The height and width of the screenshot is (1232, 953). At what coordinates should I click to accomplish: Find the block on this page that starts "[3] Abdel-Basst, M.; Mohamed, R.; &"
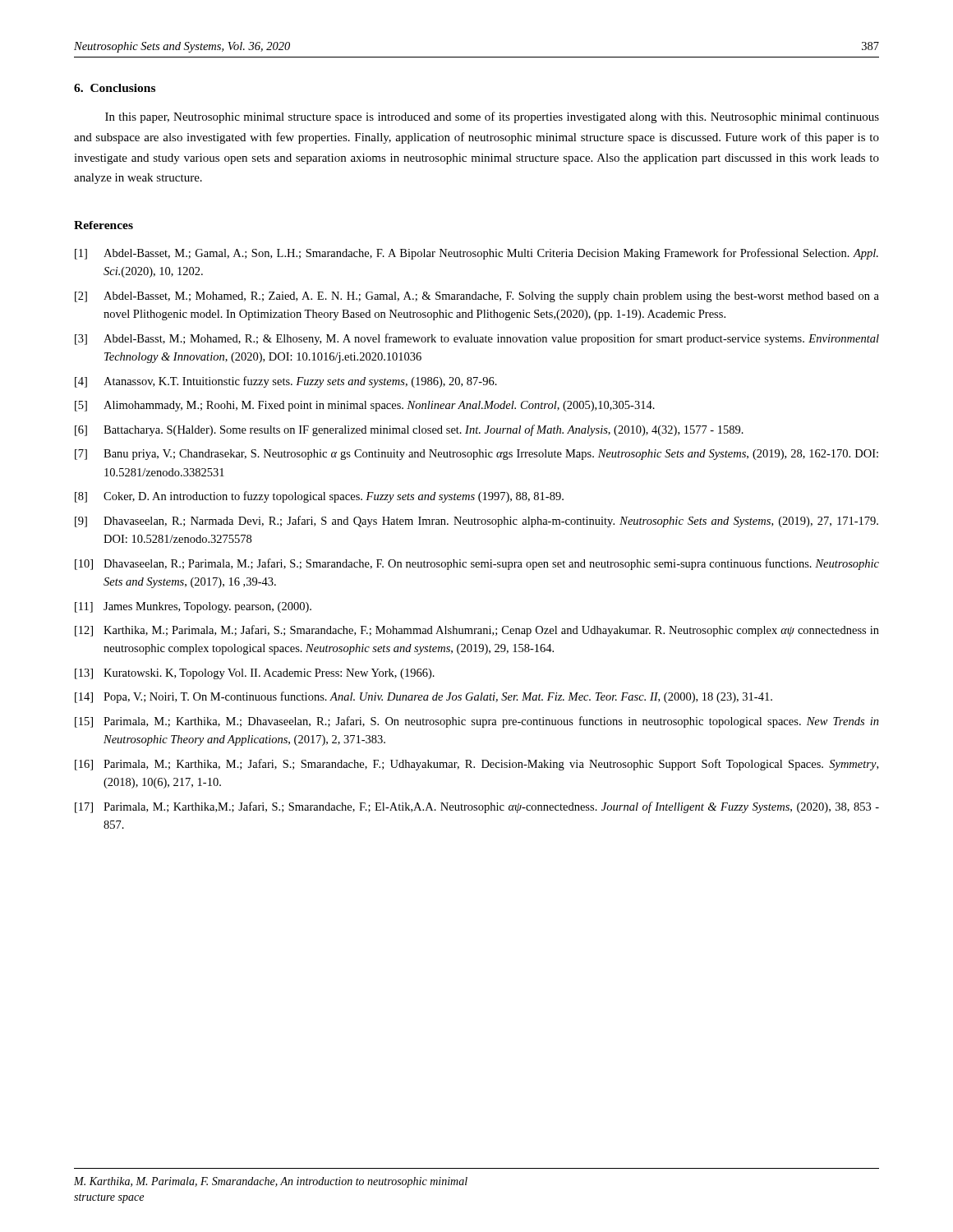476,348
